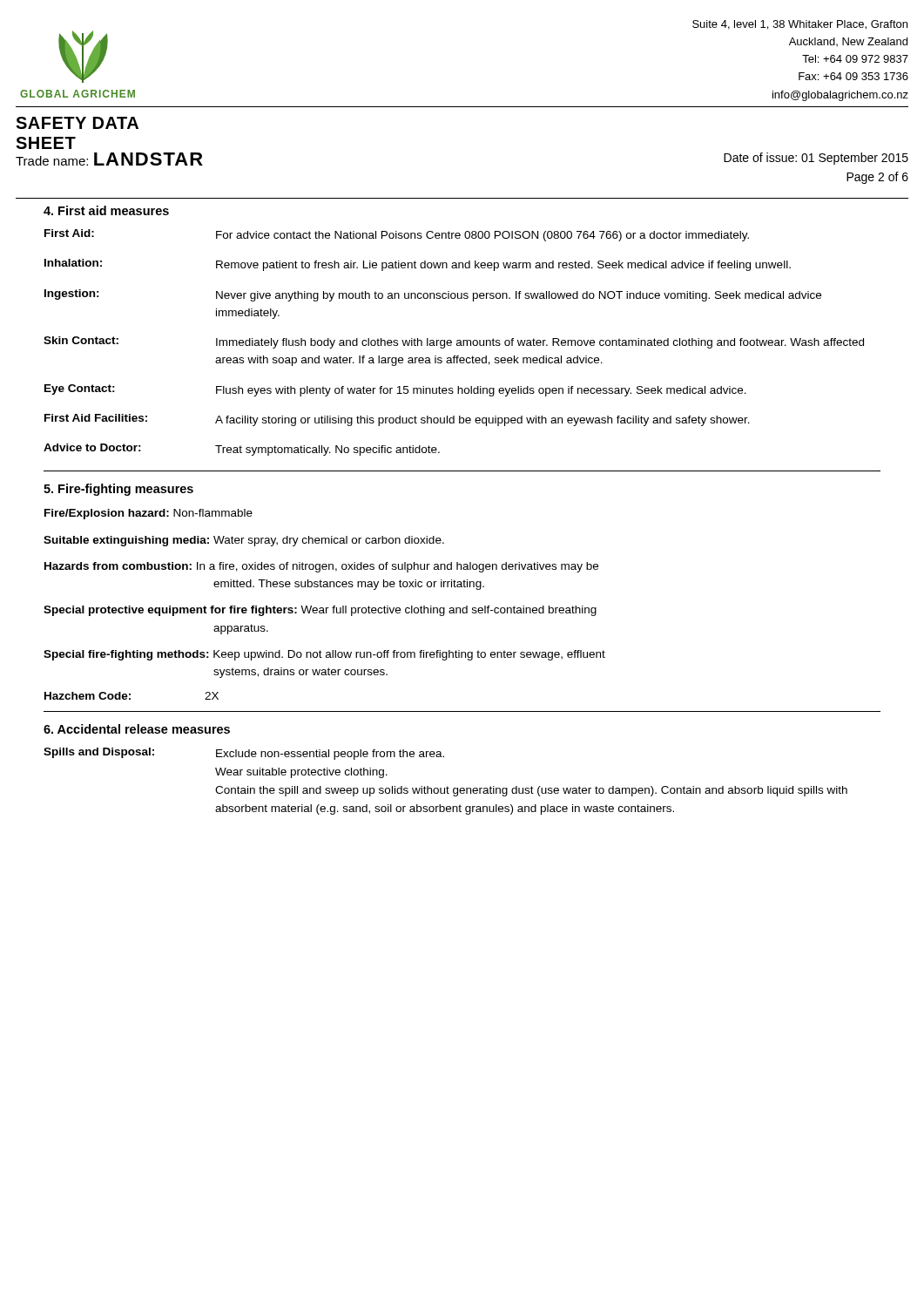Locate the region starting "Date of issue: 01"

816,167
